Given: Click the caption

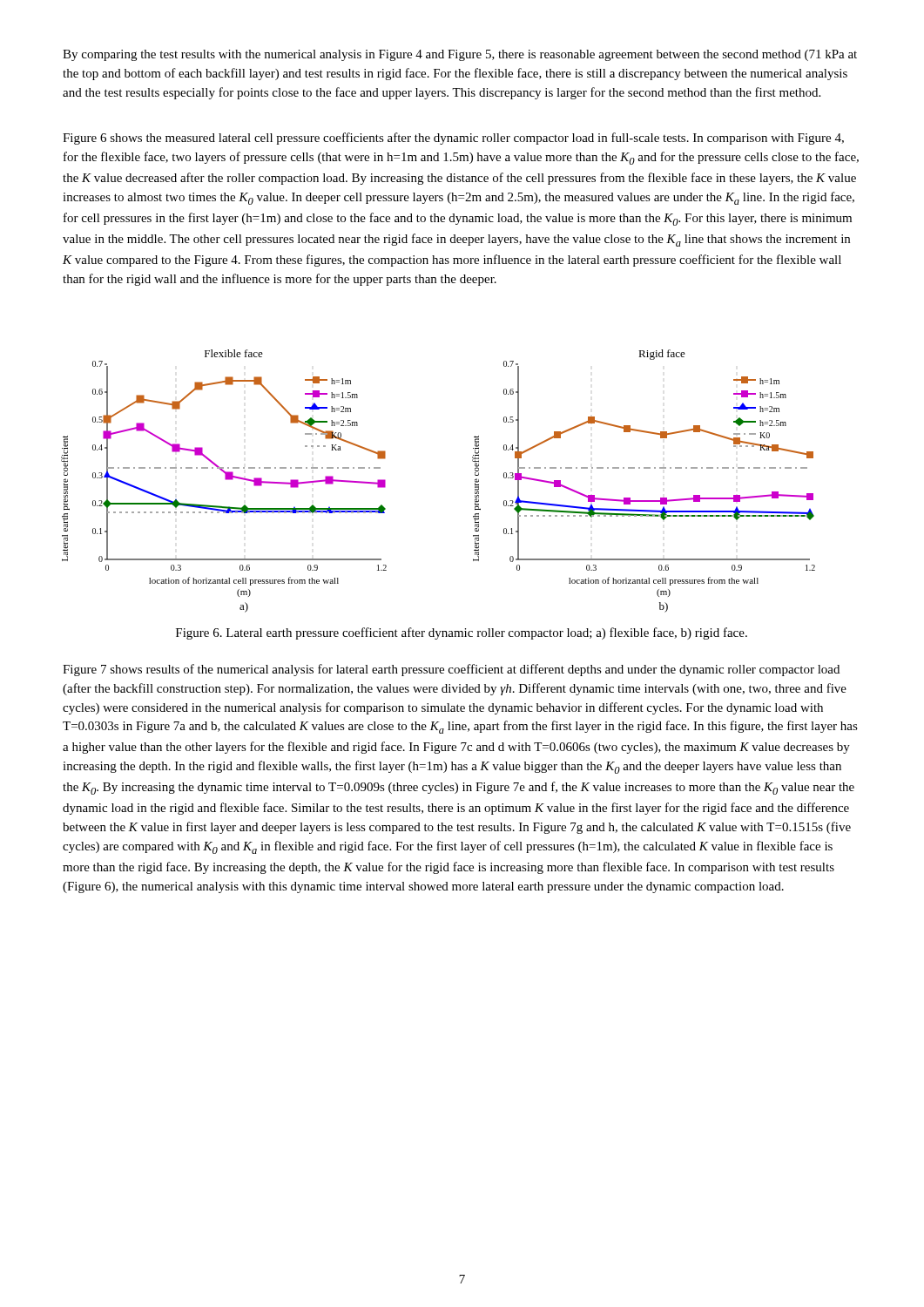Looking at the screenshot, I should 462,633.
